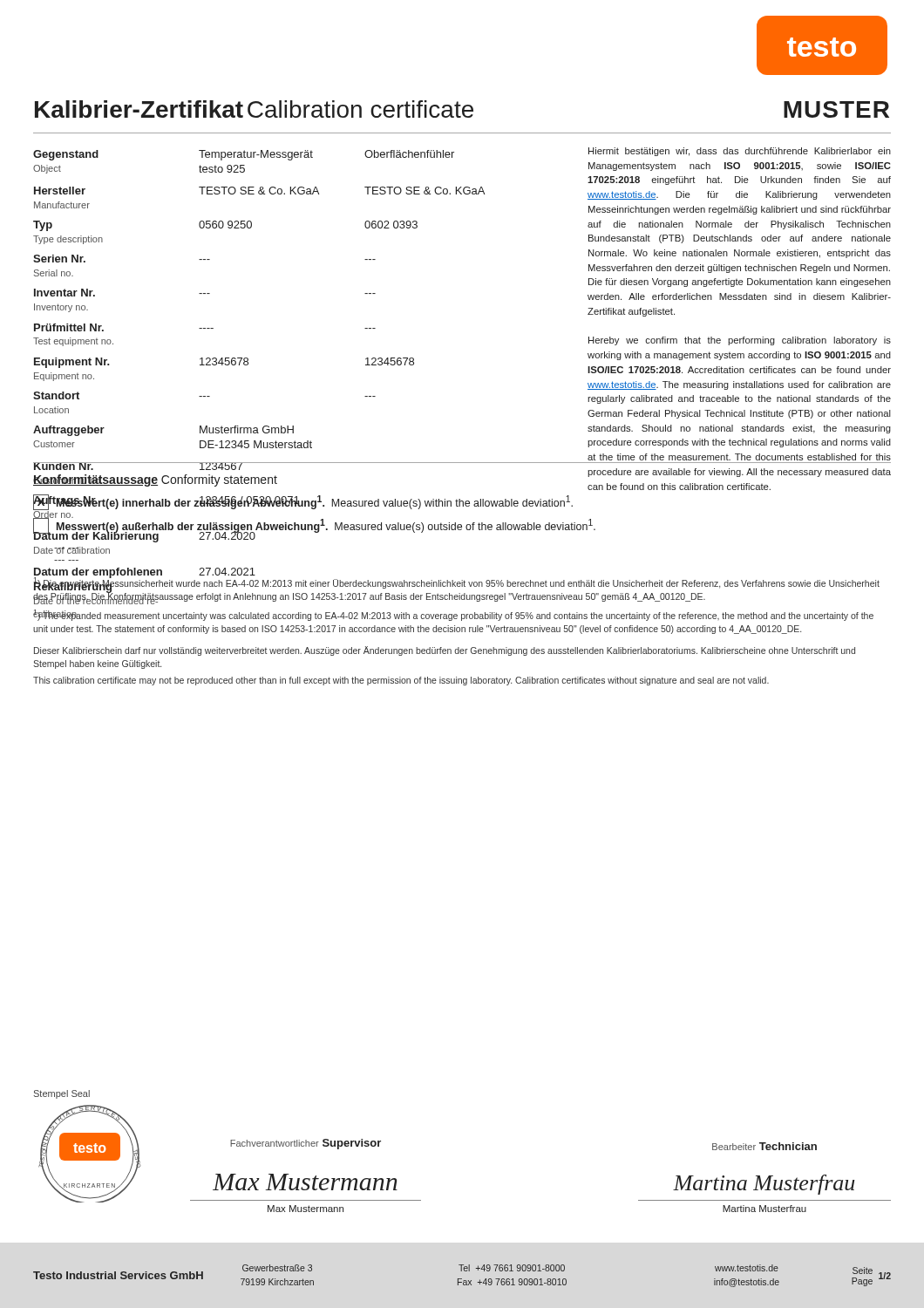
Task: Point to the block beginning "X Messwert(e) innerhalb der zulässigen Abweichung1."
Action: click(303, 503)
